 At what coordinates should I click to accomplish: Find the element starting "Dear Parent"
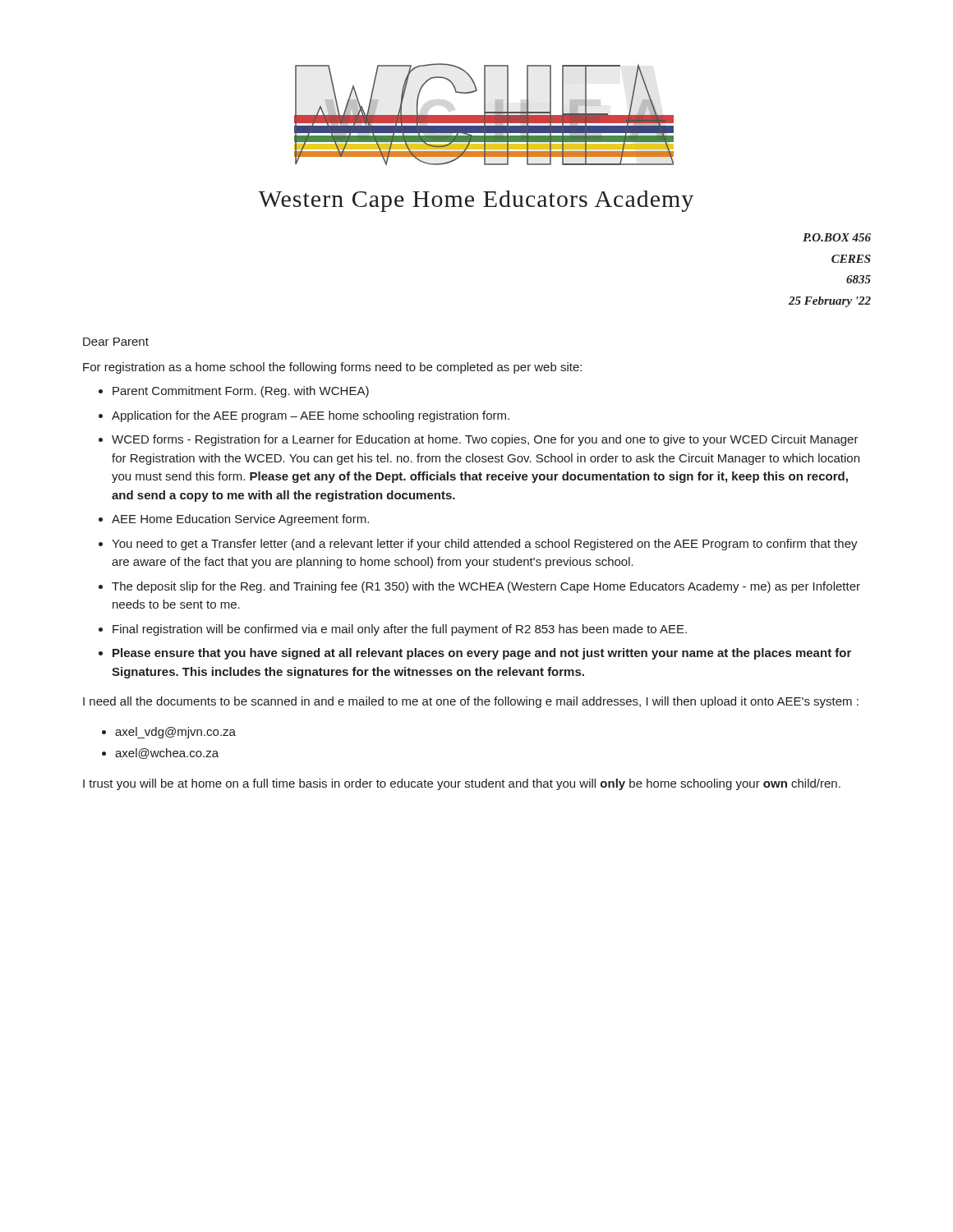click(115, 341)
